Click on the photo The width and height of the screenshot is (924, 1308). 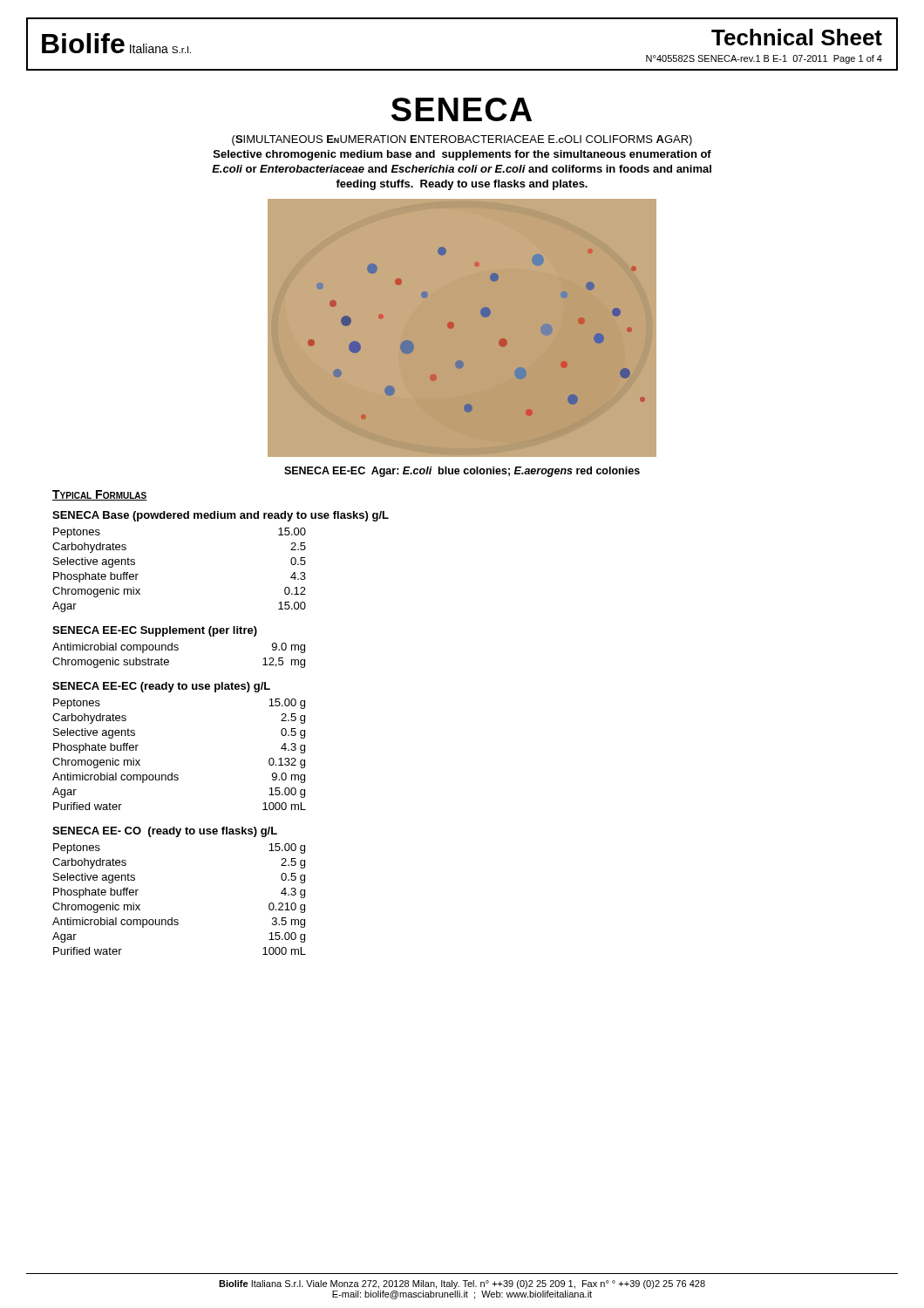pyautogui.click(x=462, y=329)
